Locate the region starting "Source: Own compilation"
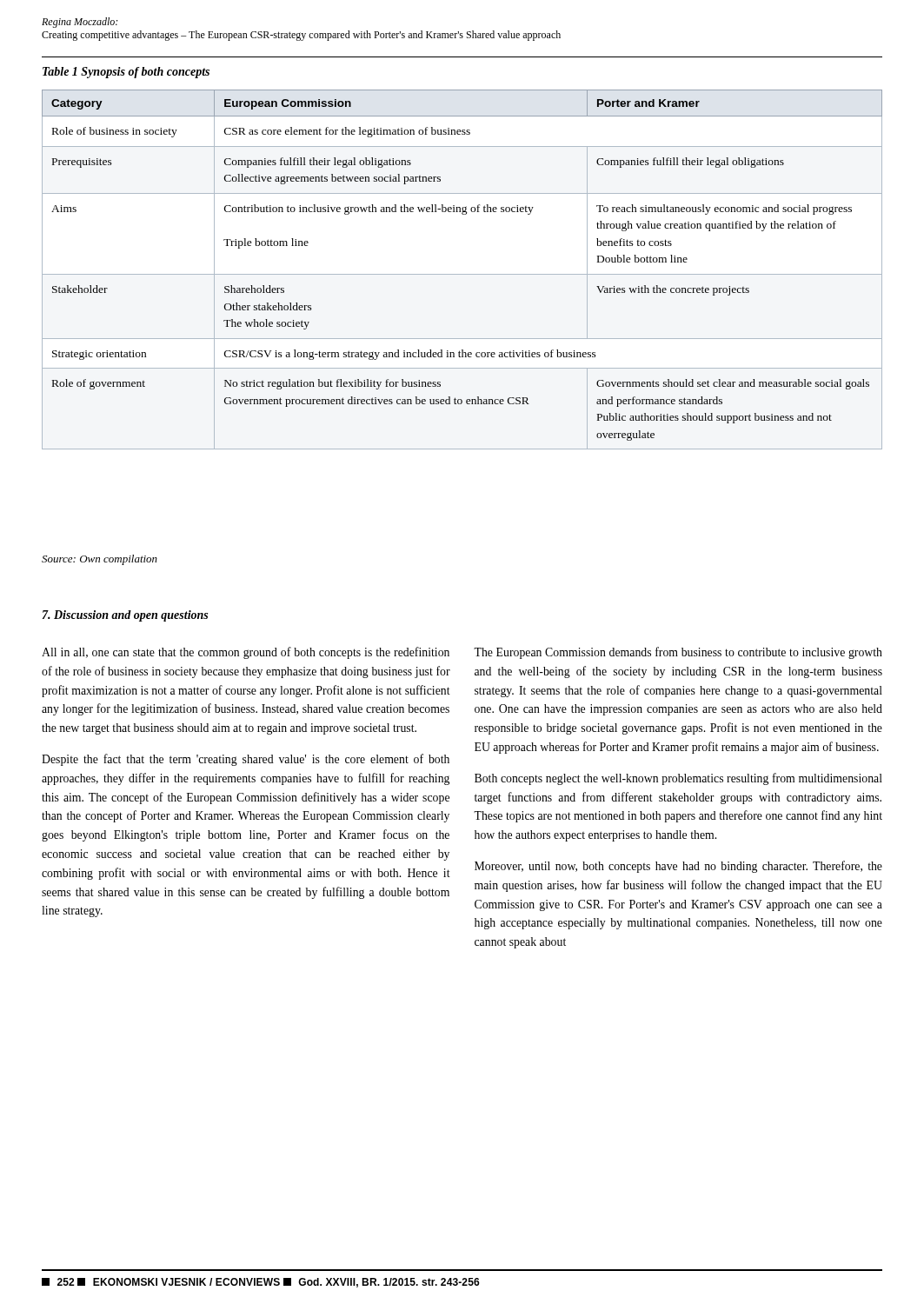Viewport: 924px width, 1304px height. pyautogui.click(x=100, y=559)
